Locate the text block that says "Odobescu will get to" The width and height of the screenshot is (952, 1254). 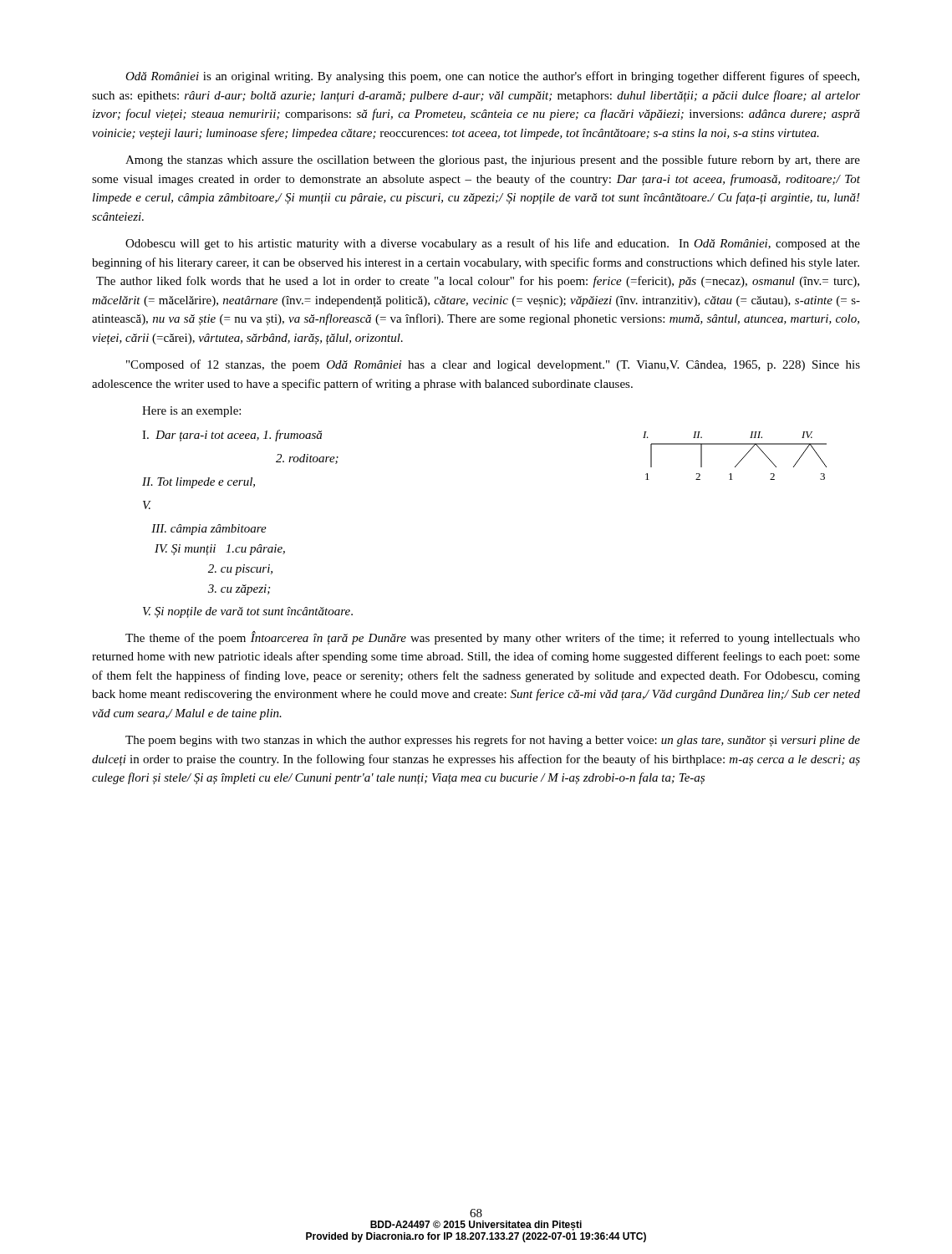476,291
